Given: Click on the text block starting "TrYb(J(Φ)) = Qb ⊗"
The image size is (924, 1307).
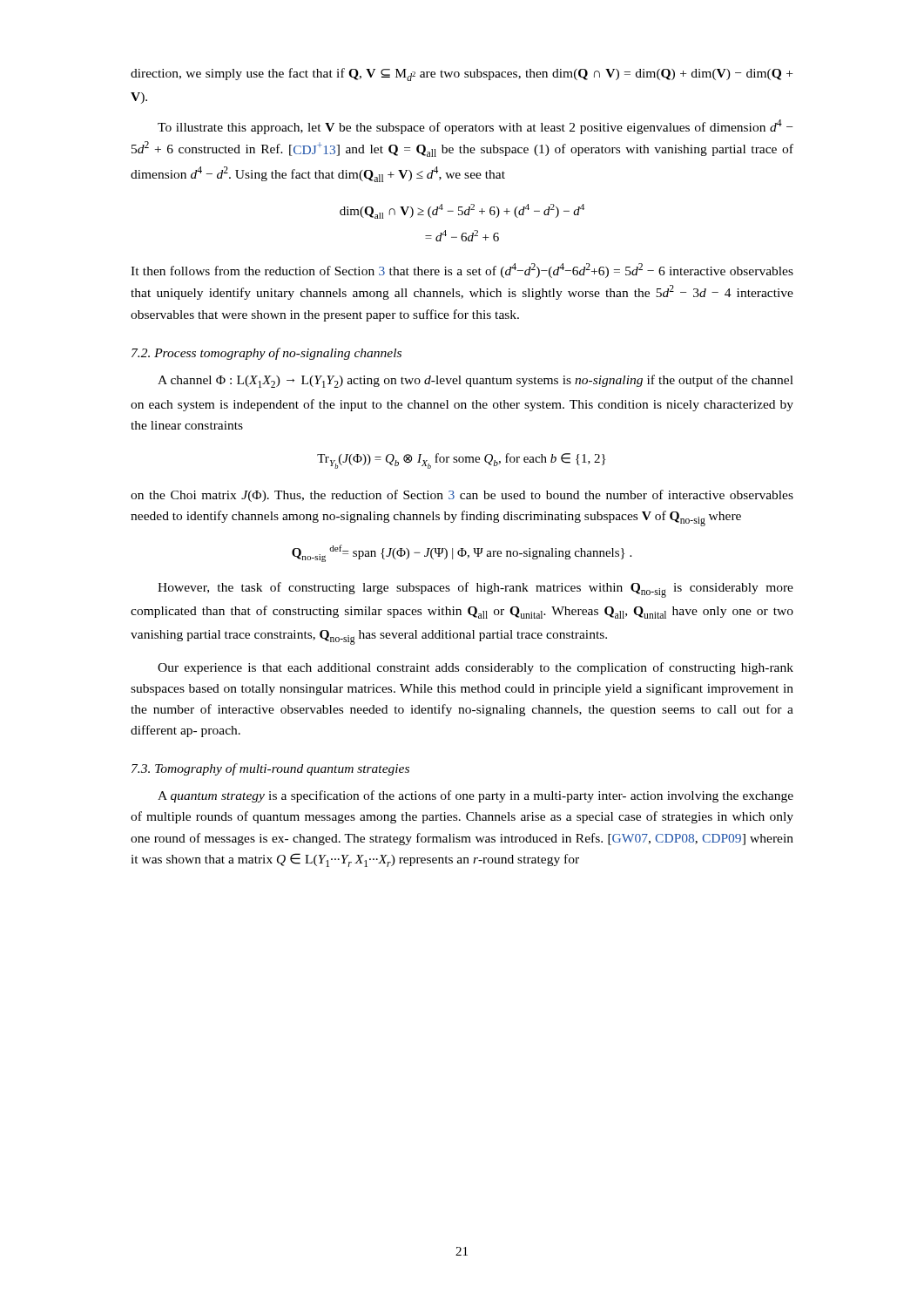Looking at the screenshot, I should point(462,461).
